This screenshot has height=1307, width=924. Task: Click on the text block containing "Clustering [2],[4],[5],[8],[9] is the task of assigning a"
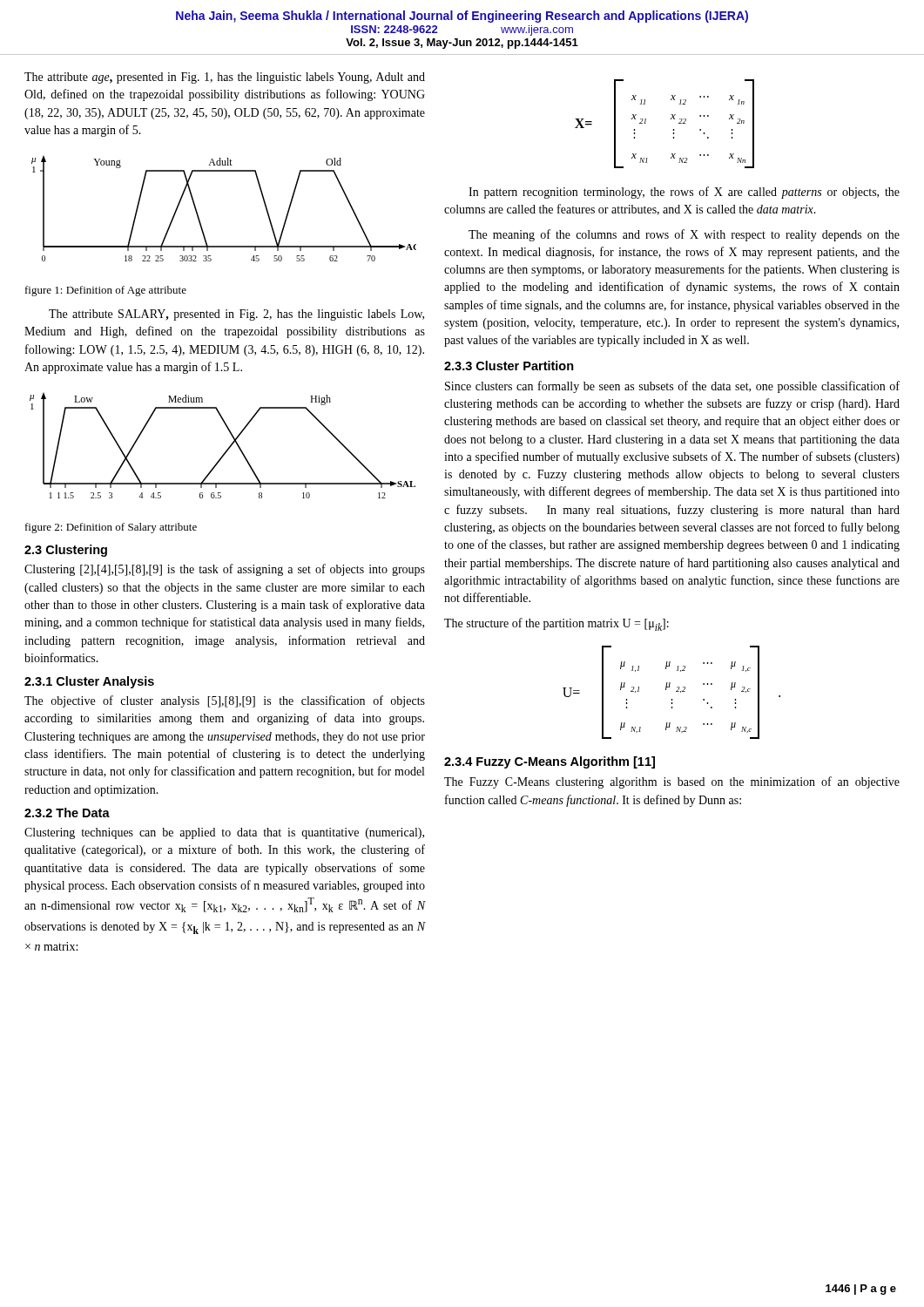click(225, 614)
